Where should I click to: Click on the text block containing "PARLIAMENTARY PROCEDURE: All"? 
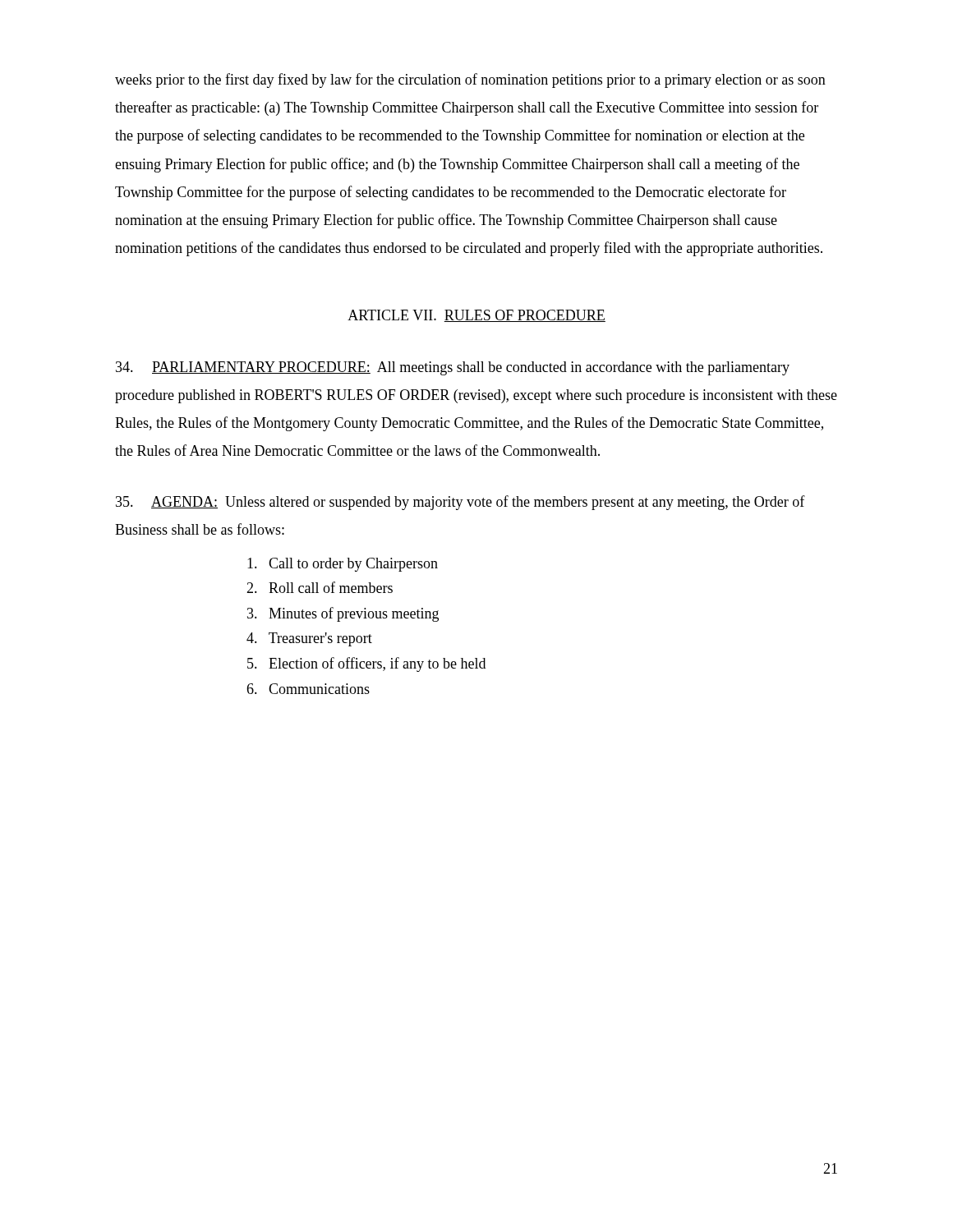476,409
